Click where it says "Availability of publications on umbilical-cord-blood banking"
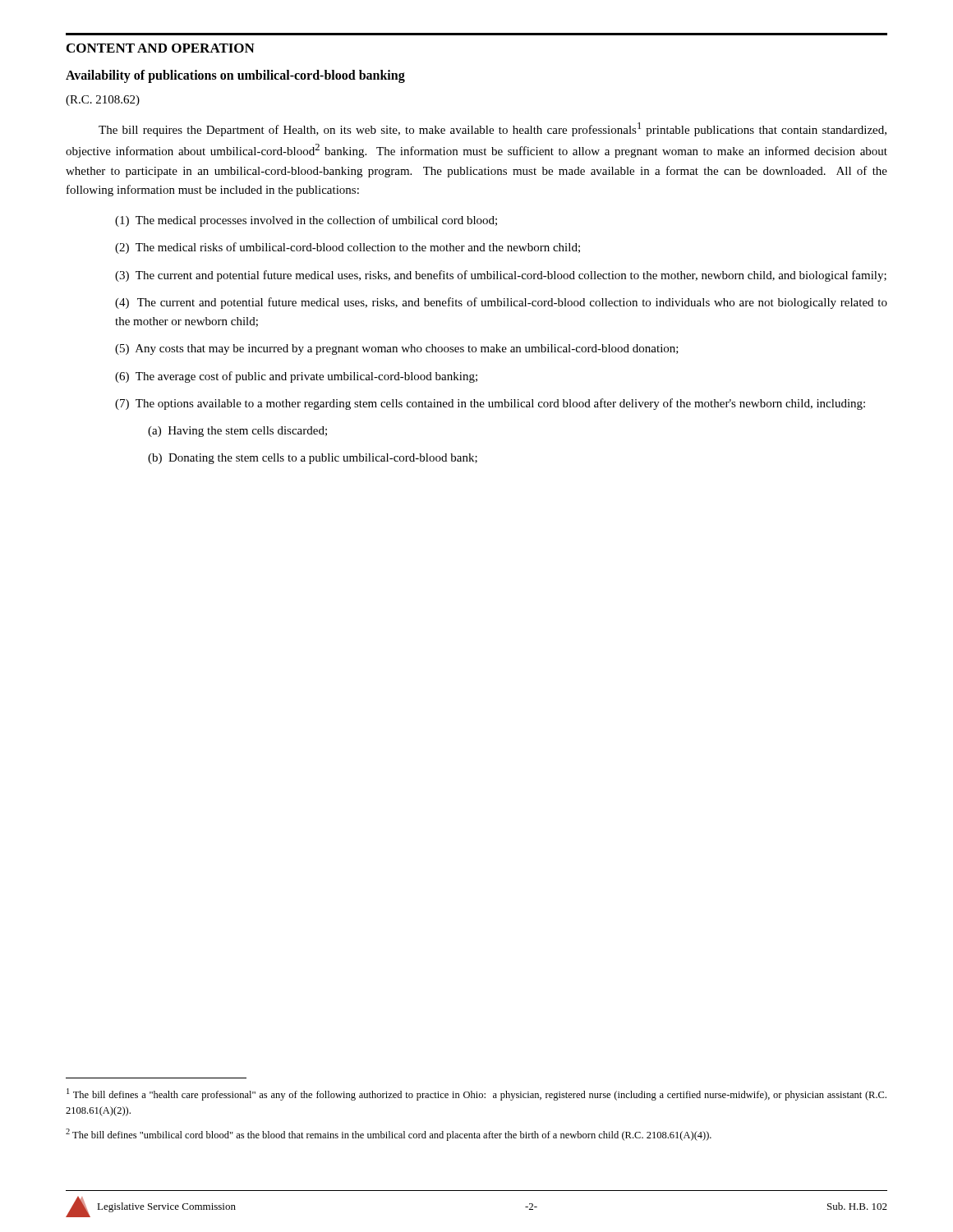Image resolution: width=953 pixels, height=1232 pixels. pyautogui.click(x=235, y=75)
